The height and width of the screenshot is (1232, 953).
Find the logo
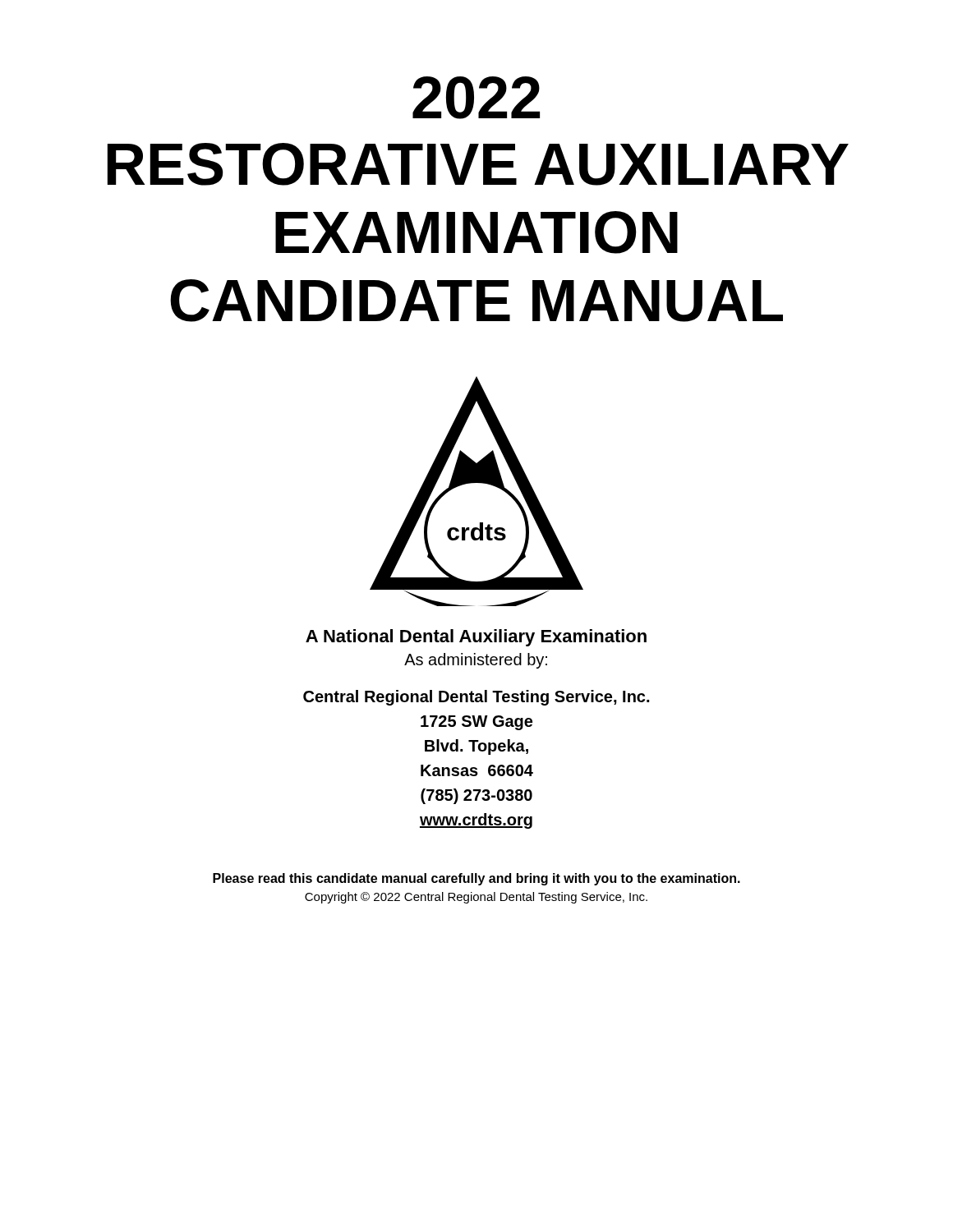(x=476, y=488)
